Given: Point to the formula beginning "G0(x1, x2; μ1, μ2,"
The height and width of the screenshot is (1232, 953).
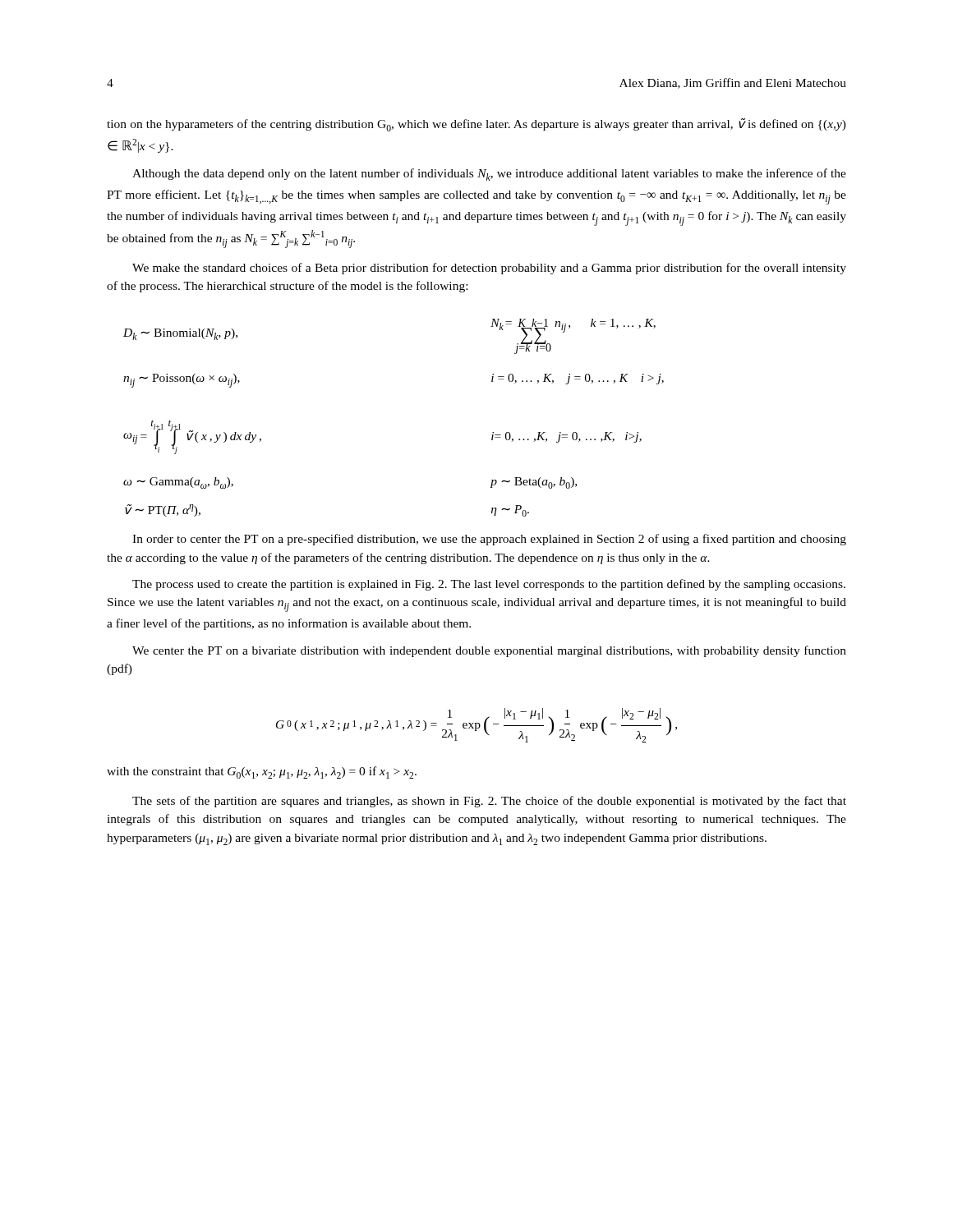Looking at the screenshot, I should click(476, 725).
